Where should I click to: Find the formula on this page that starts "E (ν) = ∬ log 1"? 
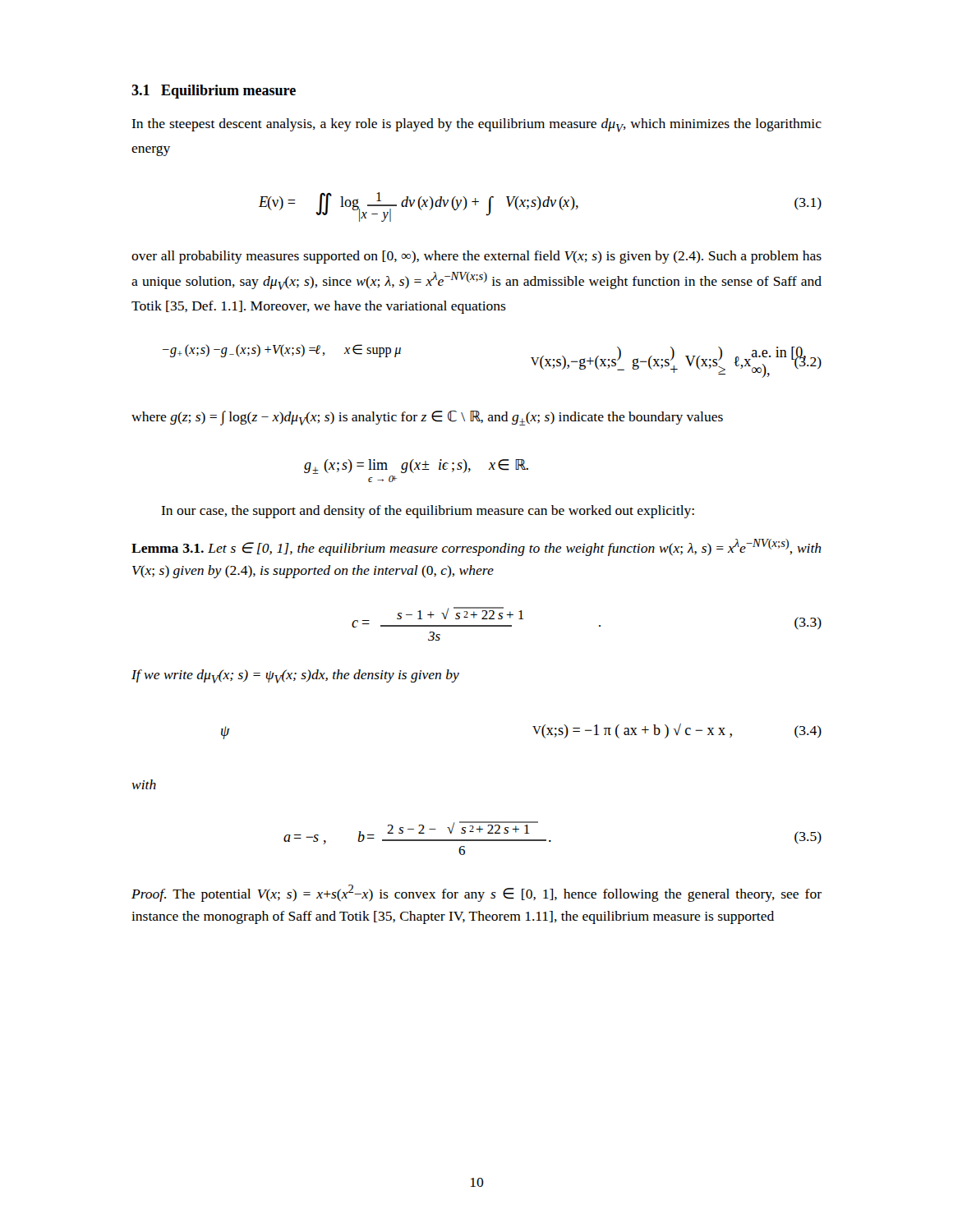pos(540,202)
